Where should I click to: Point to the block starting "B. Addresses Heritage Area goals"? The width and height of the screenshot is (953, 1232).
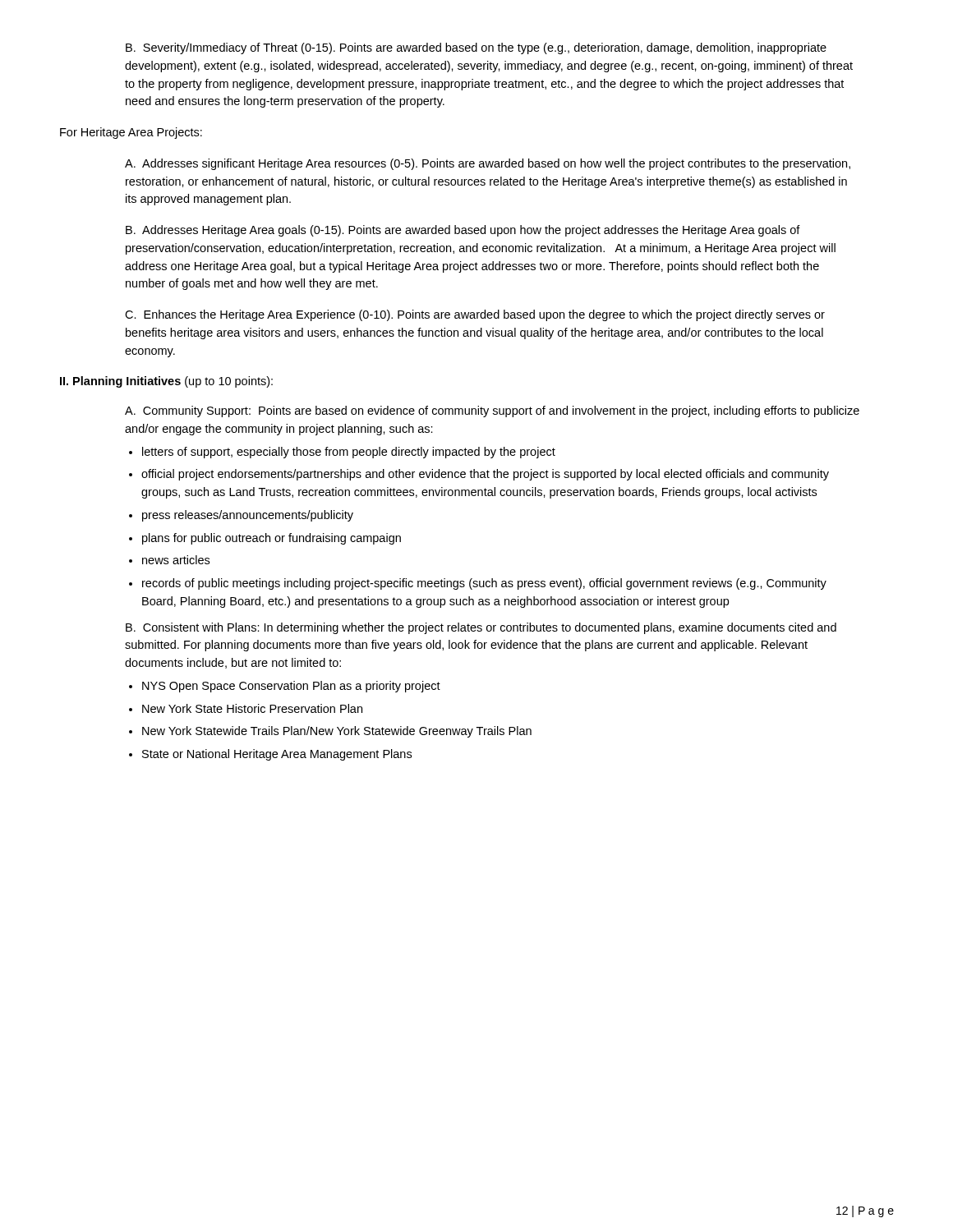[x=493, y=257]
